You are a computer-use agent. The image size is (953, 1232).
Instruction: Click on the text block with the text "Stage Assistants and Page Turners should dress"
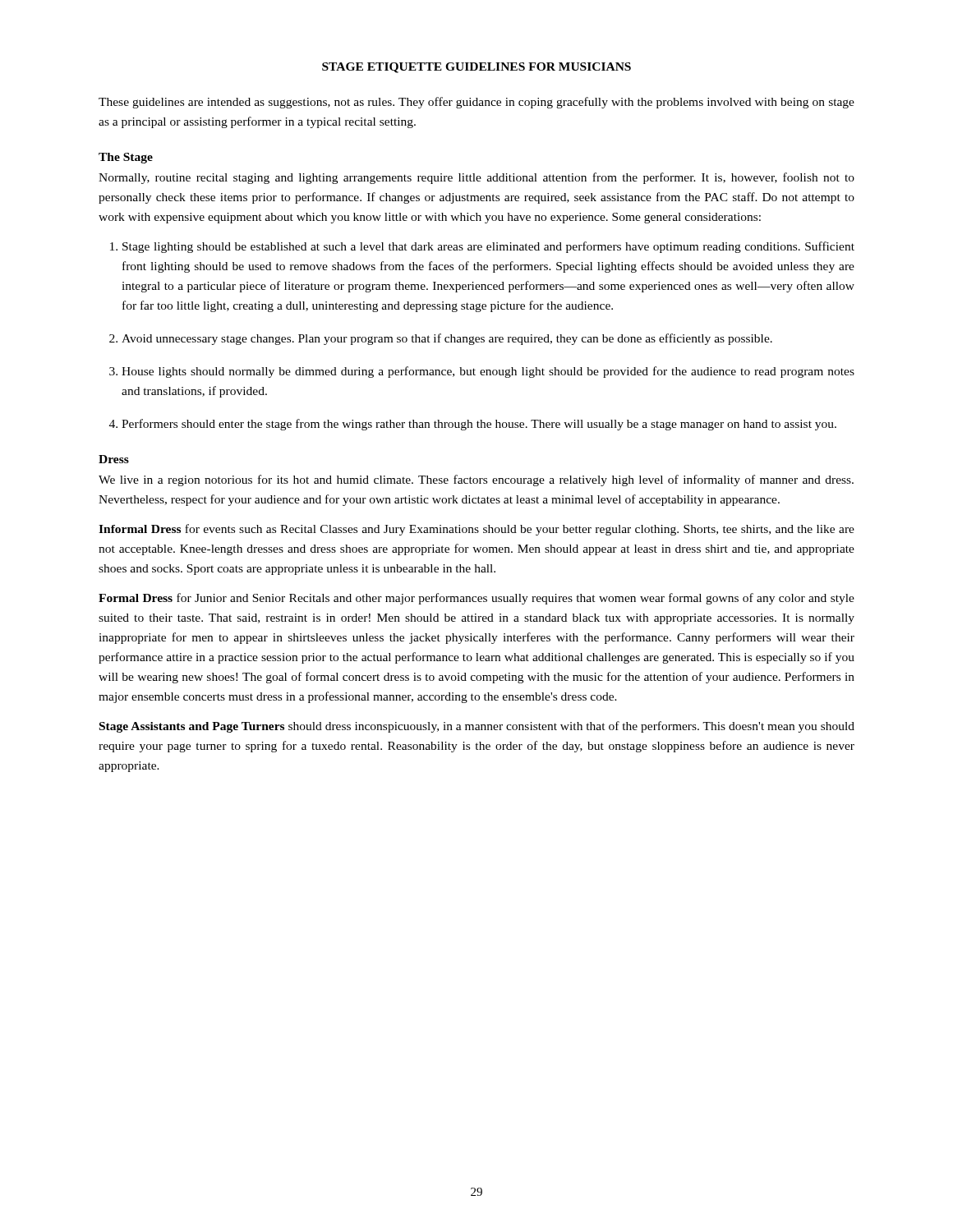(x=476, y=746)
